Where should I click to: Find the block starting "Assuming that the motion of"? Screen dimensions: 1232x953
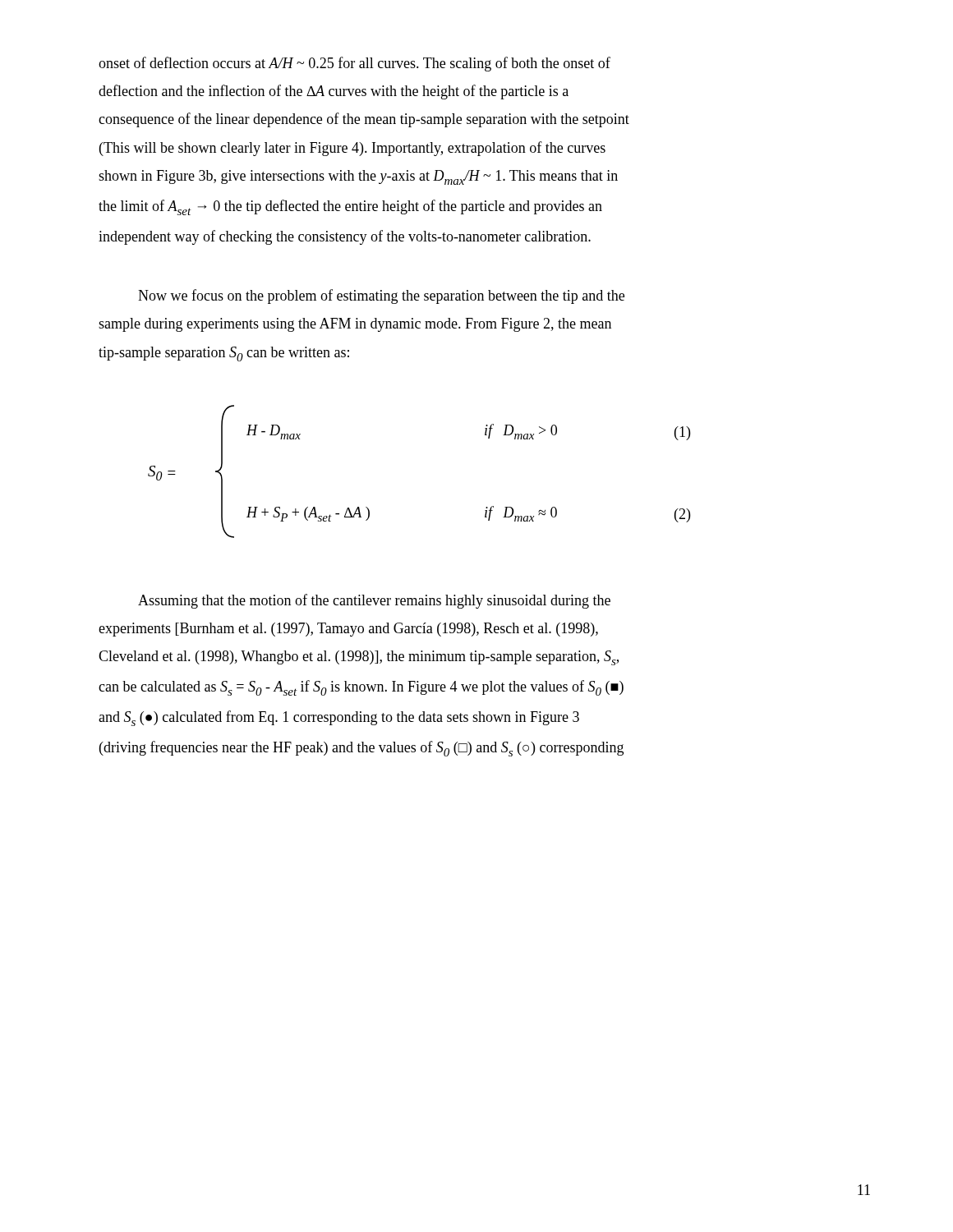click(x=485, y=675)
